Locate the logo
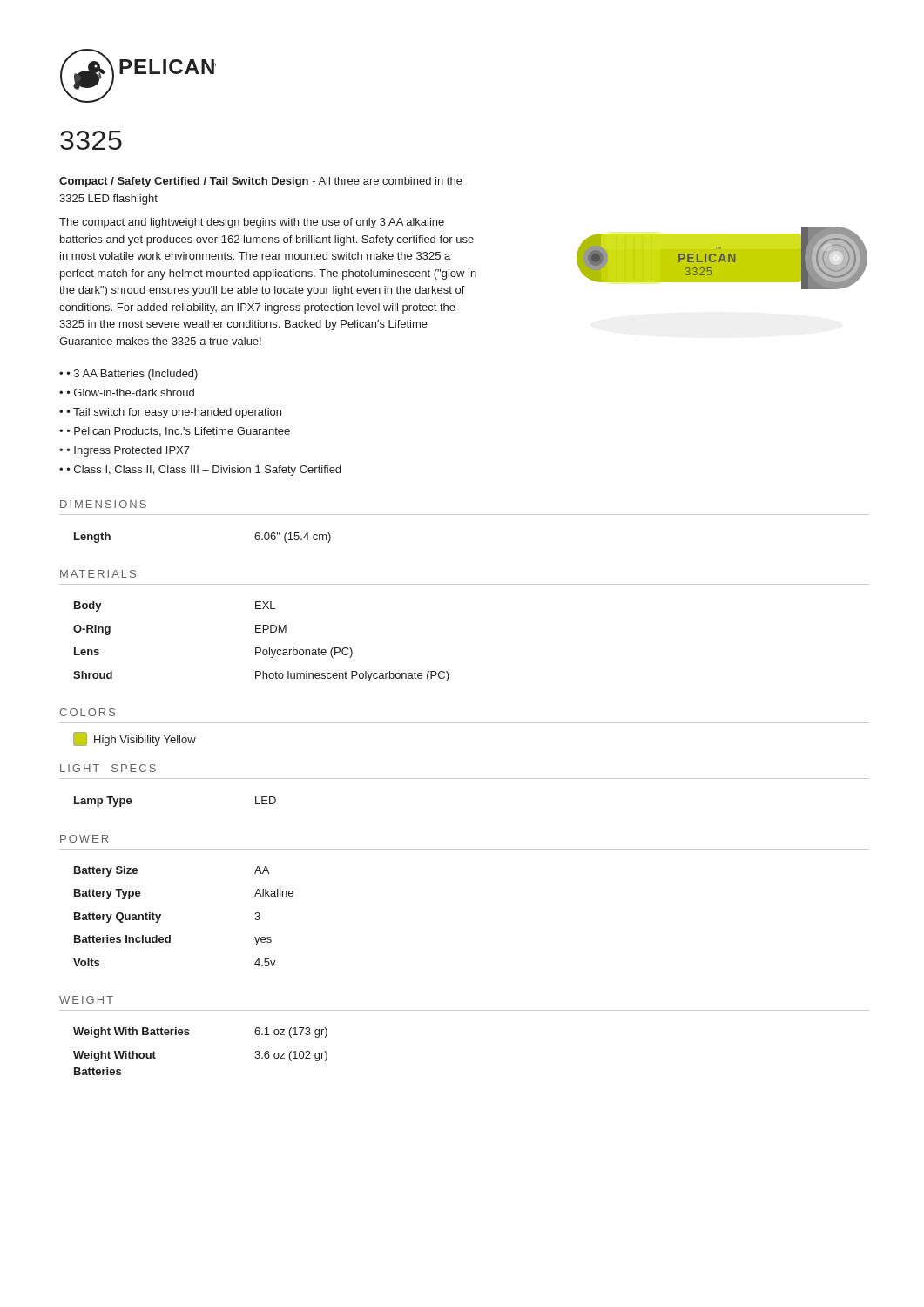 (x=464, y=78)
